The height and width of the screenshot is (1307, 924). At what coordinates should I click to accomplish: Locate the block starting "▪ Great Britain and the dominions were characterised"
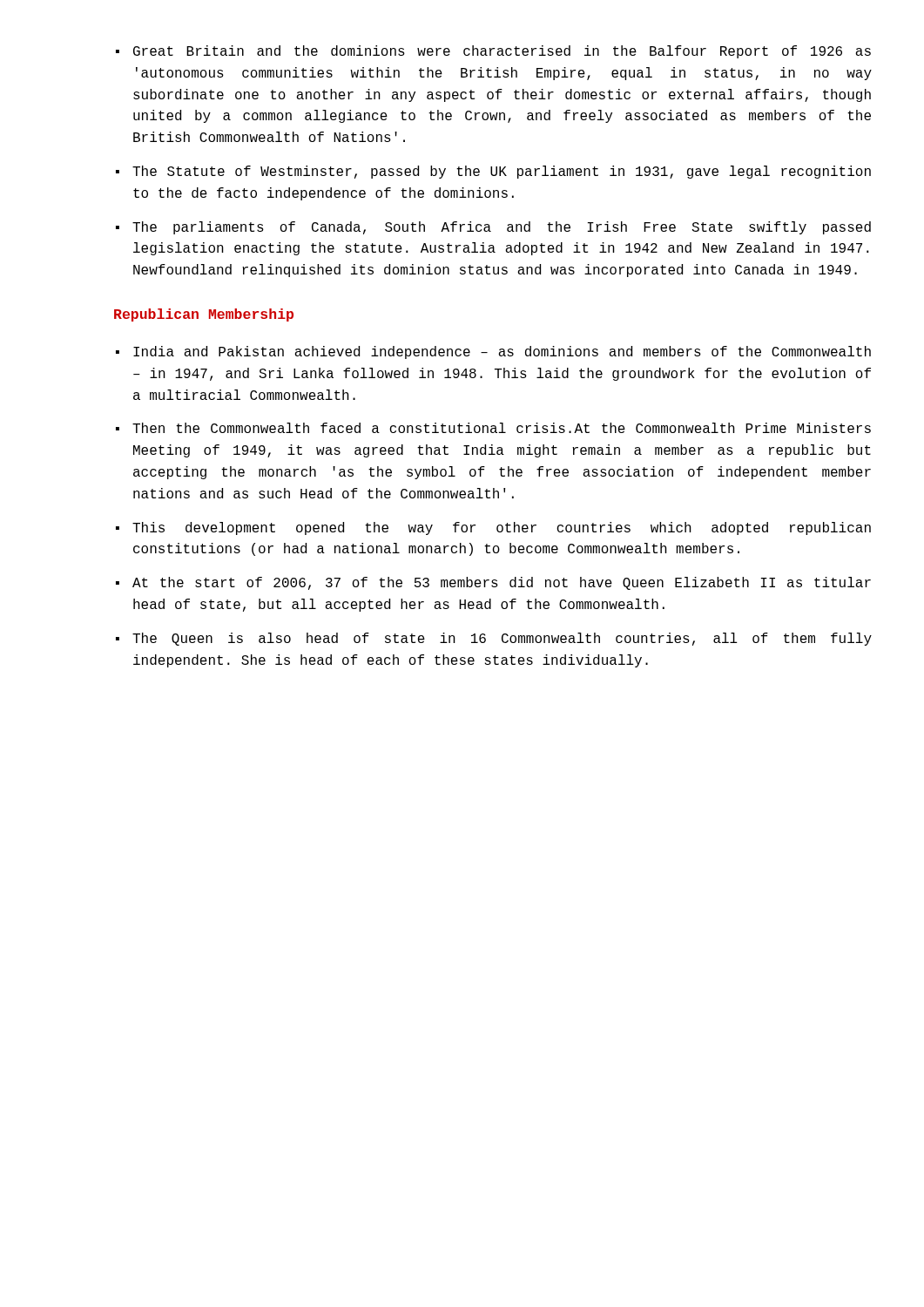click(492, 96)
